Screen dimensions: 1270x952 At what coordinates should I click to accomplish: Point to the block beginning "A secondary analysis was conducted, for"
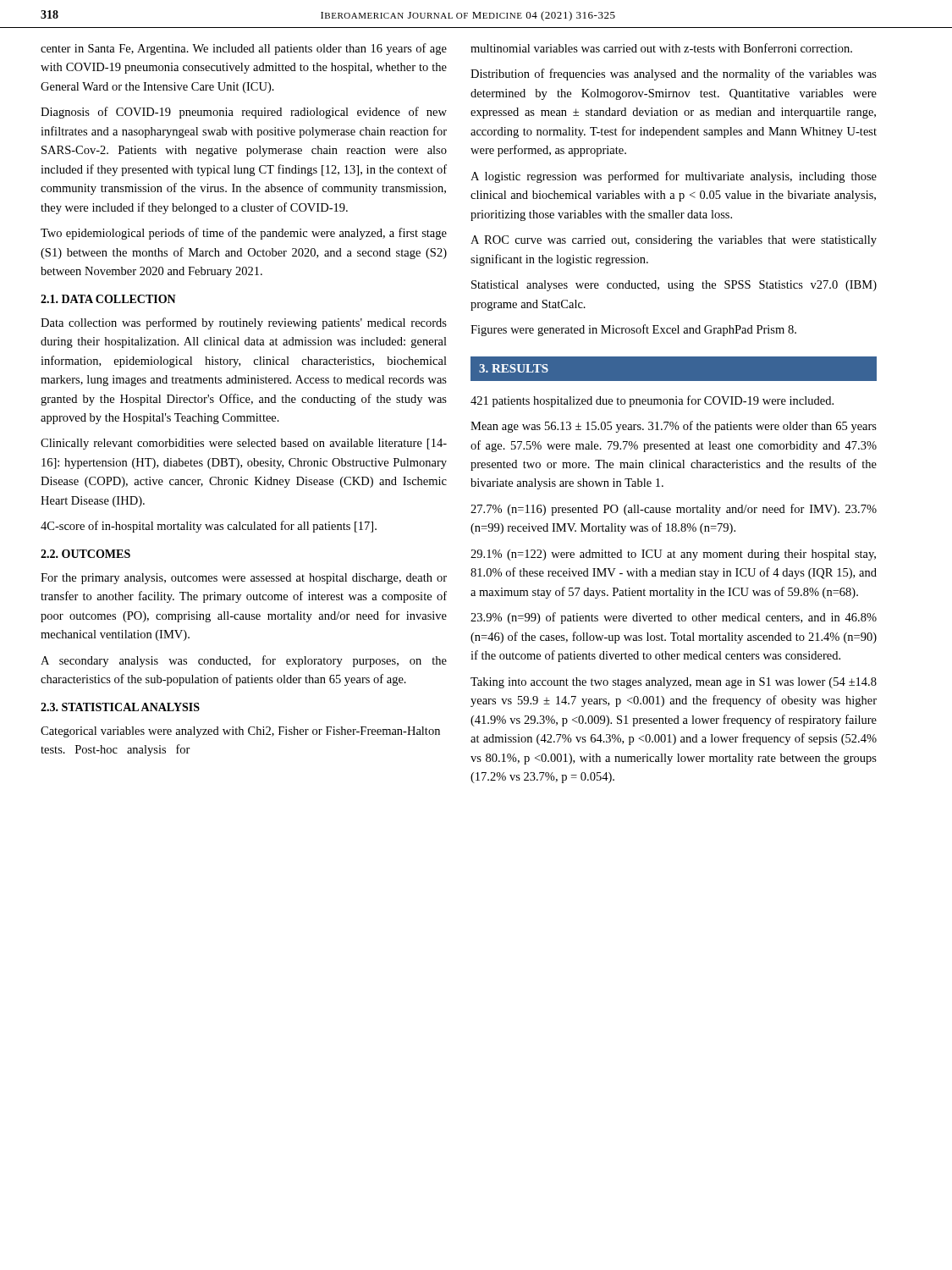[244, 670]
